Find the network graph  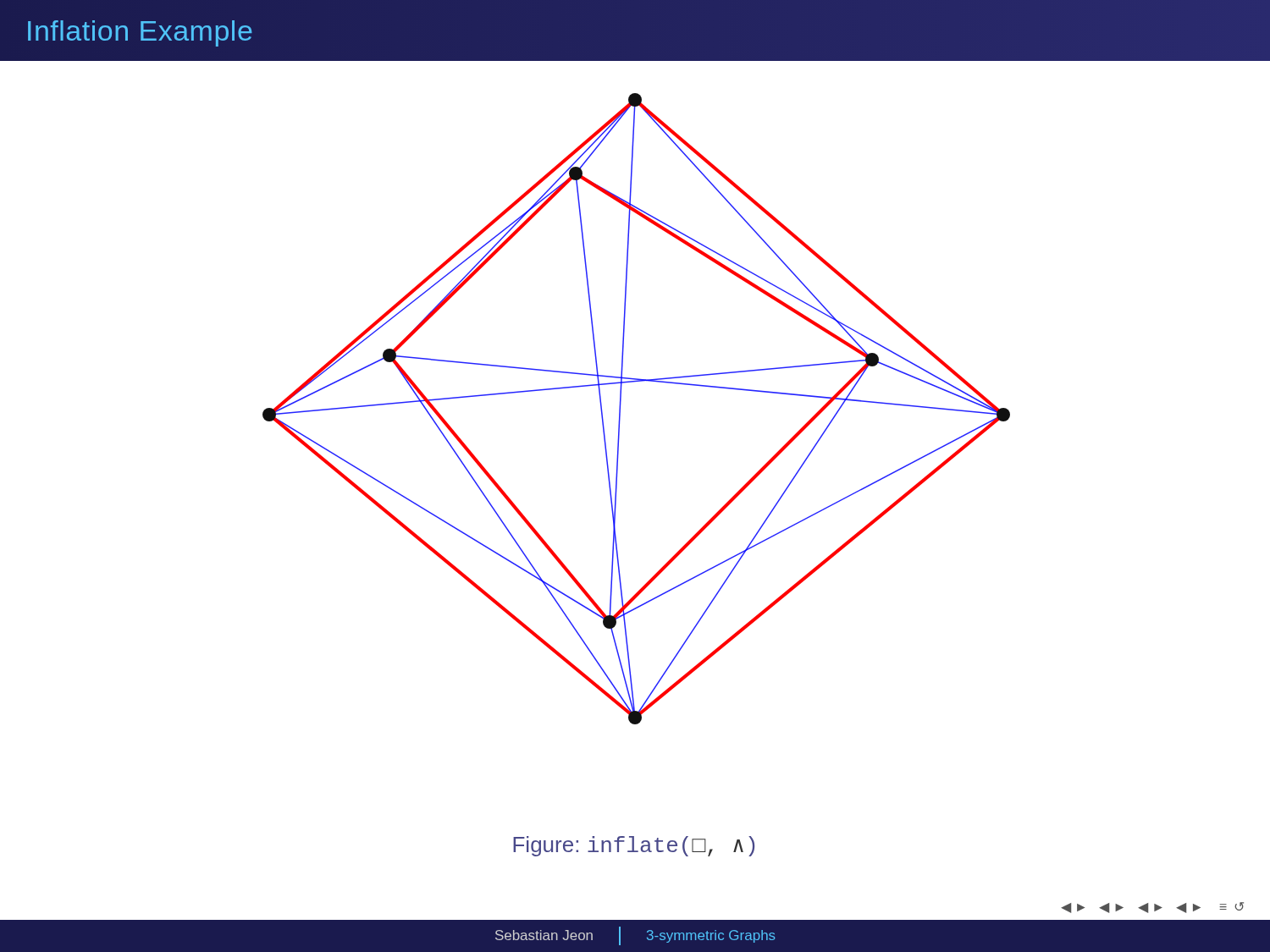tap(635, 444)
